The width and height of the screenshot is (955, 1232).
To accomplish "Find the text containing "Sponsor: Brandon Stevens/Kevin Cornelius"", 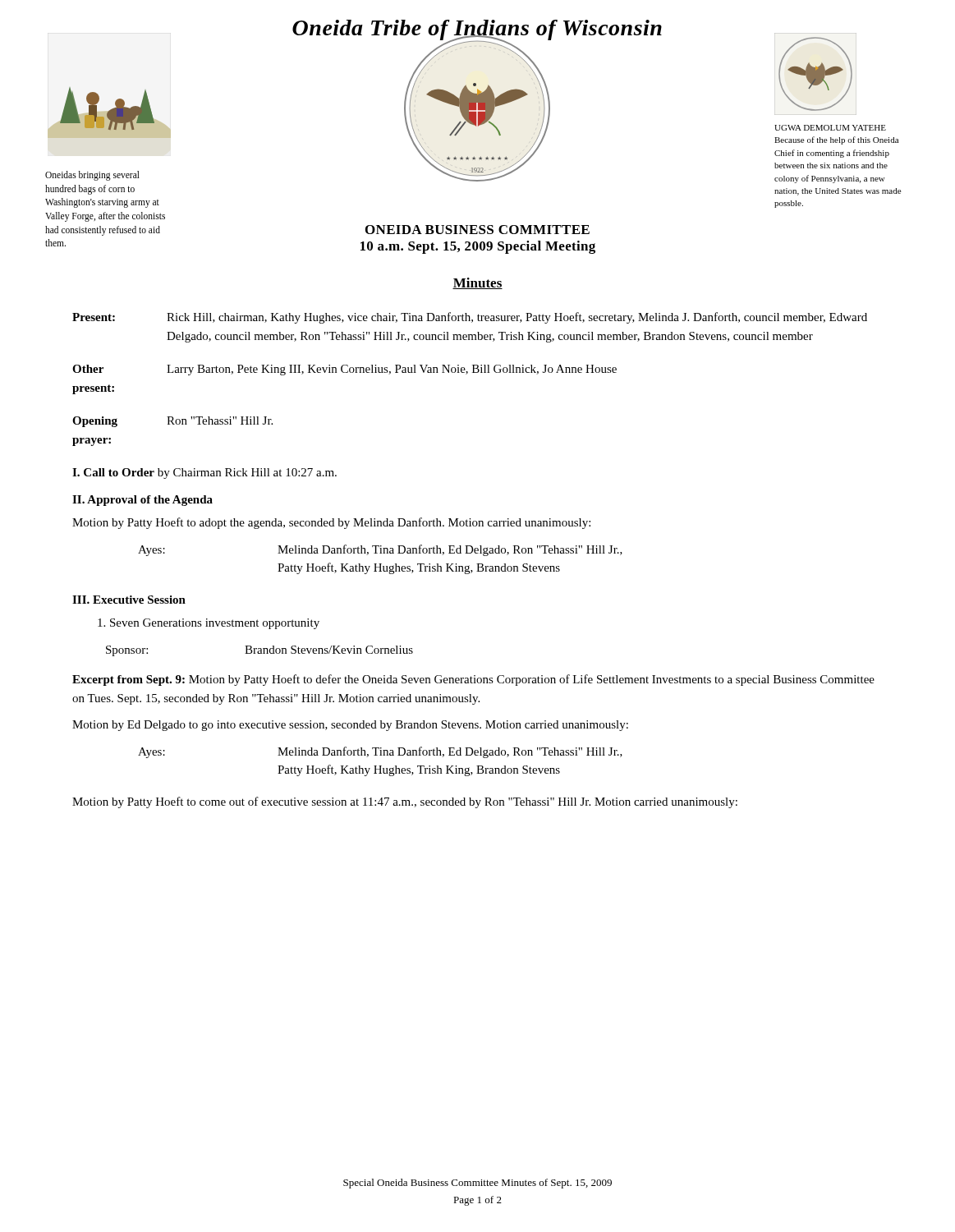I will pyautogui.click(x=259, y=651).
